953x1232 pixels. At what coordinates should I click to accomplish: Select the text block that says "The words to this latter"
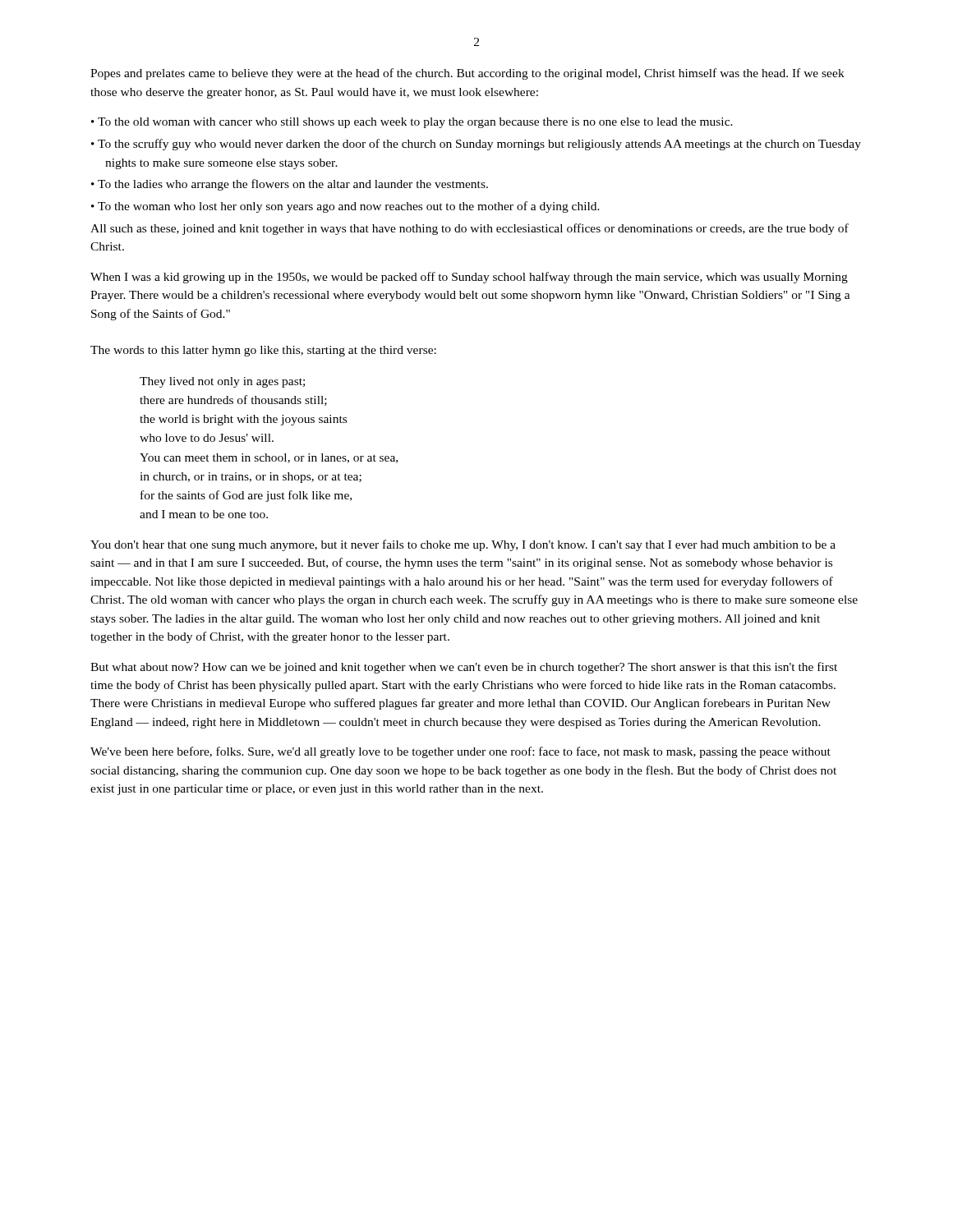(x=263, y=351)
